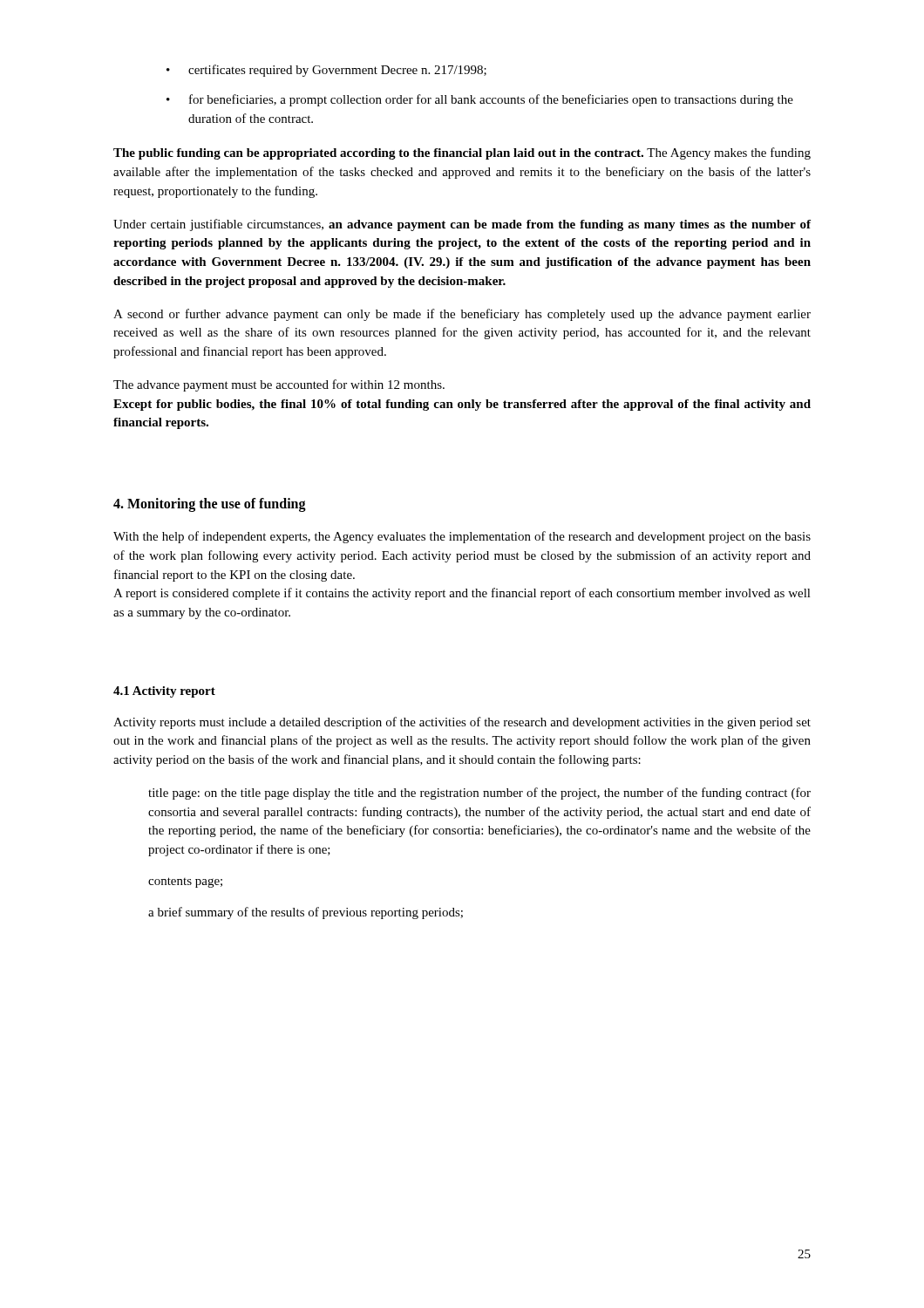Screen dimensions: 1308x924
Task: Select the list item that reads "• certificates required by Government Decree n."
Action: [488, 71]
